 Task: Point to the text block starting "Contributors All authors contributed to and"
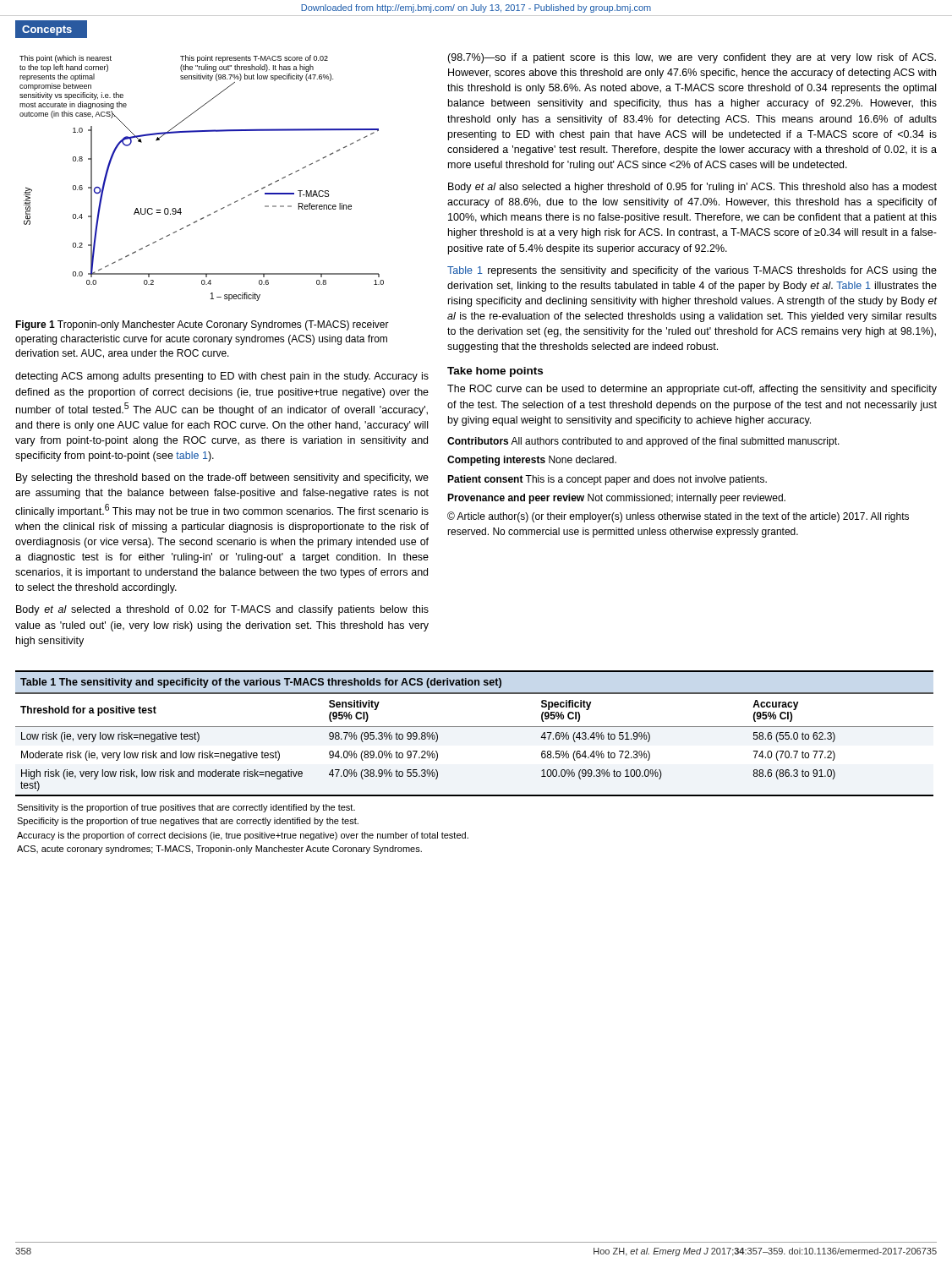pyautogui.click(x=644, y=441)
